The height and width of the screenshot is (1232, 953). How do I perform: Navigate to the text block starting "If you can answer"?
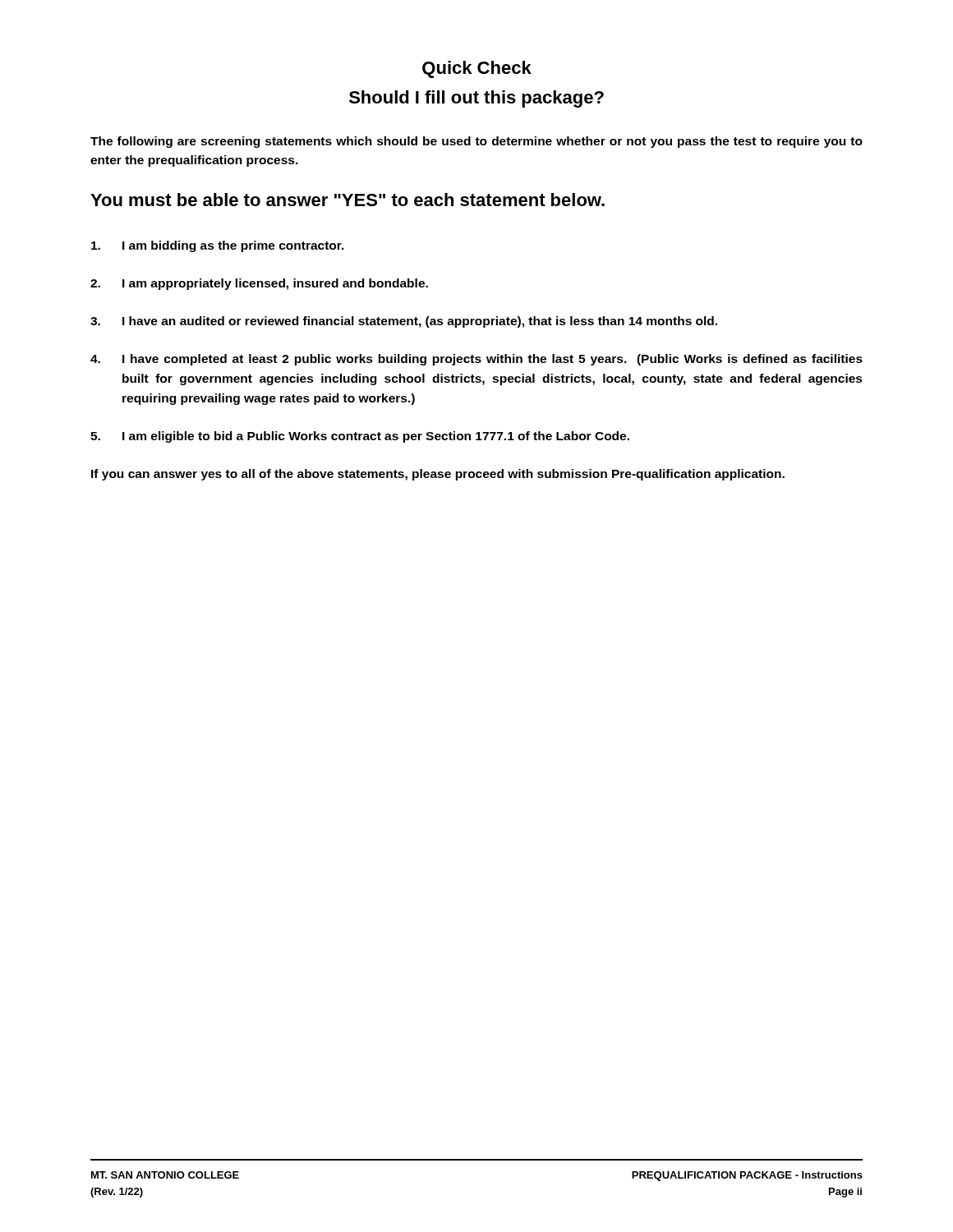pos(438,474)
